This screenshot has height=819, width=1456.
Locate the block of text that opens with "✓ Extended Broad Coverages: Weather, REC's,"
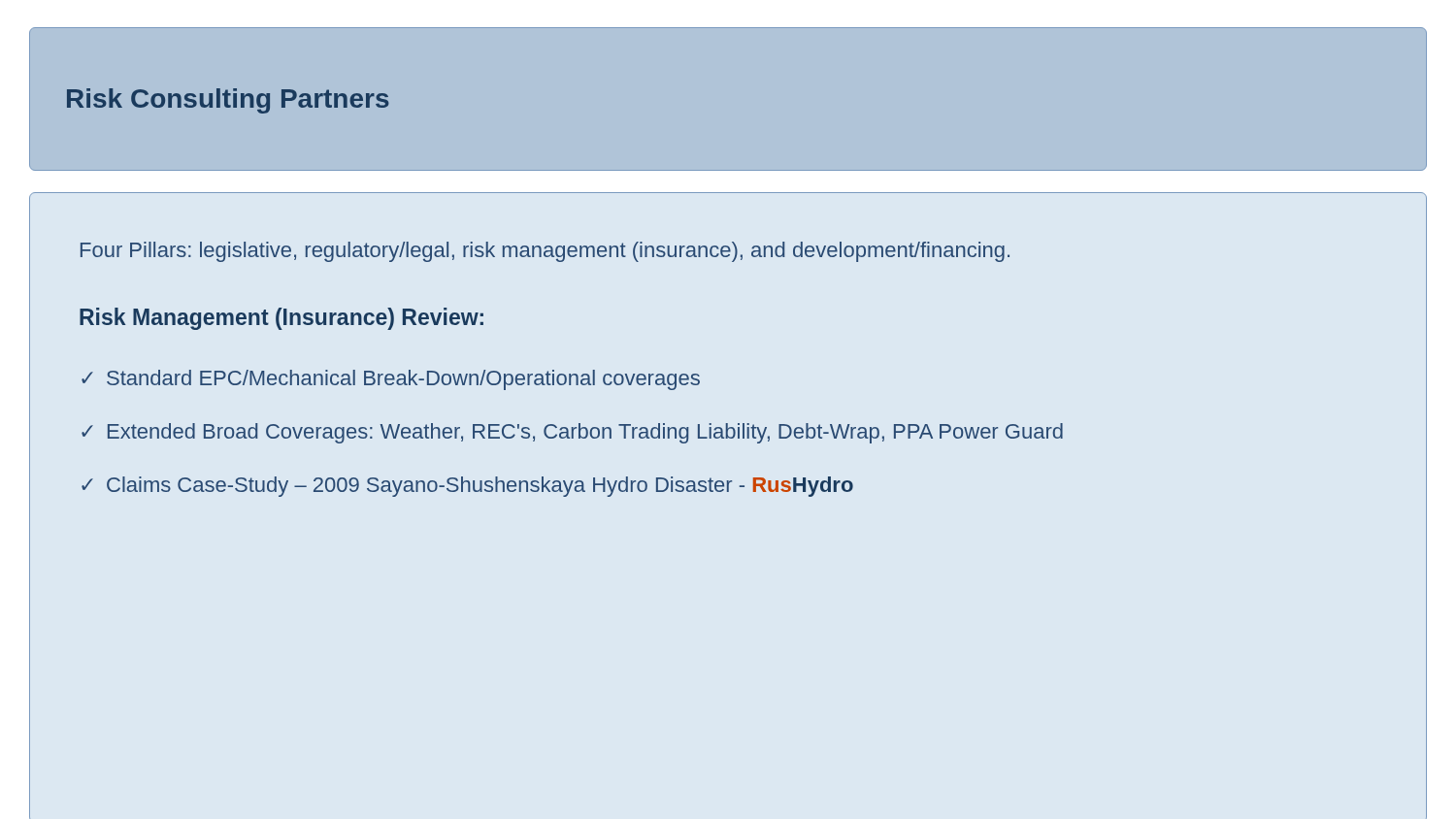[x=728, y=431]
